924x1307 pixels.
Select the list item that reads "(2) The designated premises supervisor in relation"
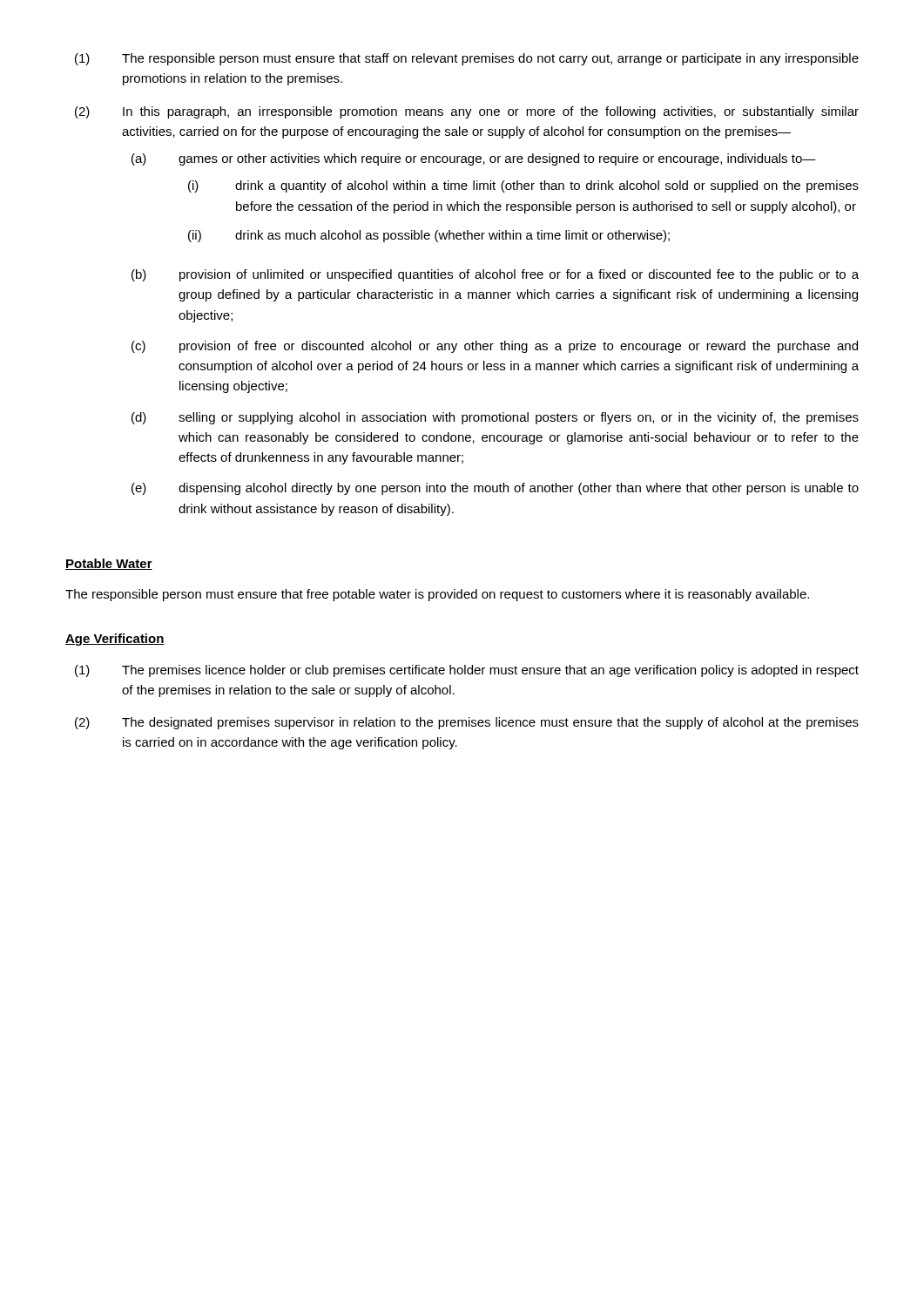pos(462,732)
